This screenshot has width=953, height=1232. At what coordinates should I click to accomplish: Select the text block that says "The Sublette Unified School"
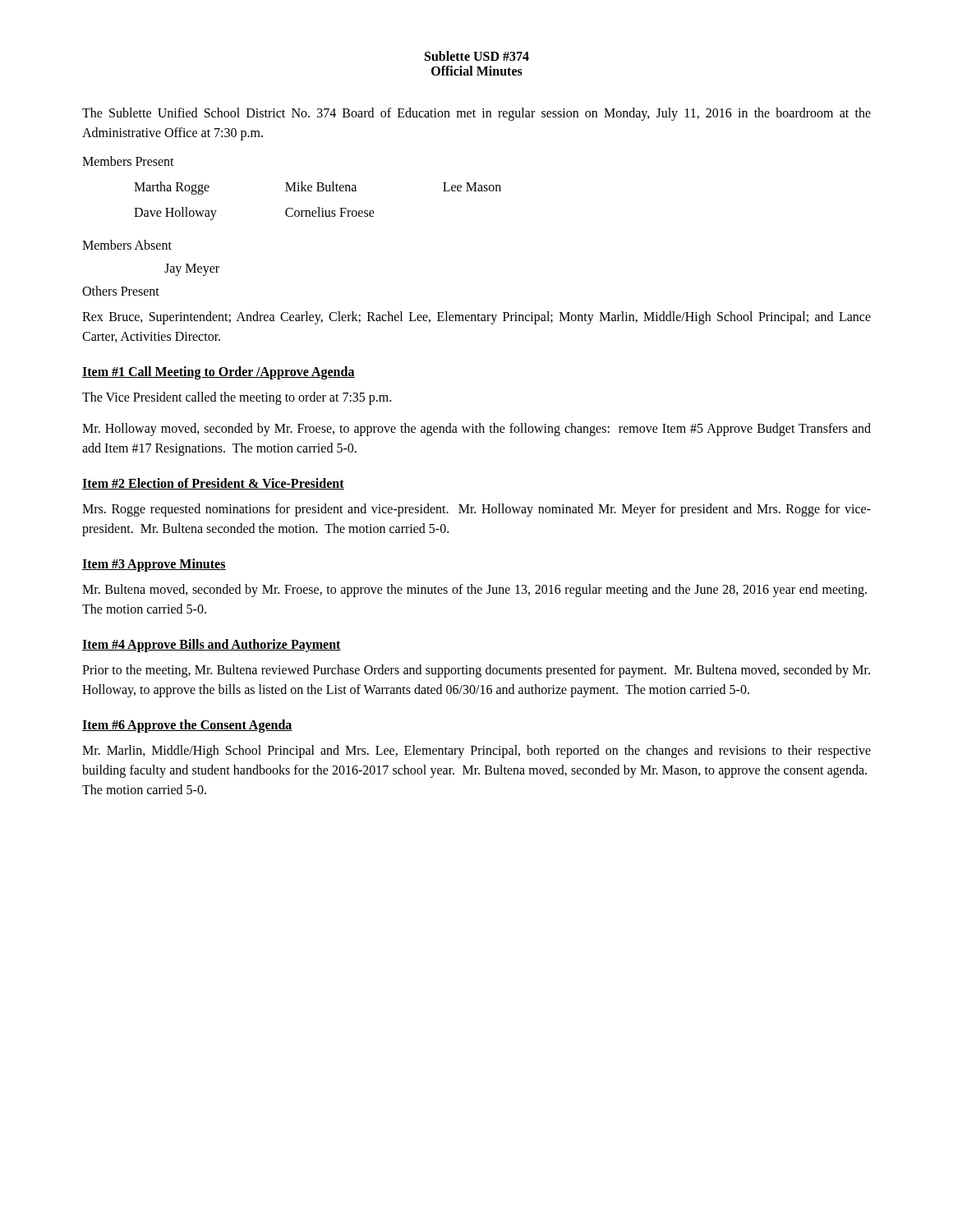click(476, 123)
